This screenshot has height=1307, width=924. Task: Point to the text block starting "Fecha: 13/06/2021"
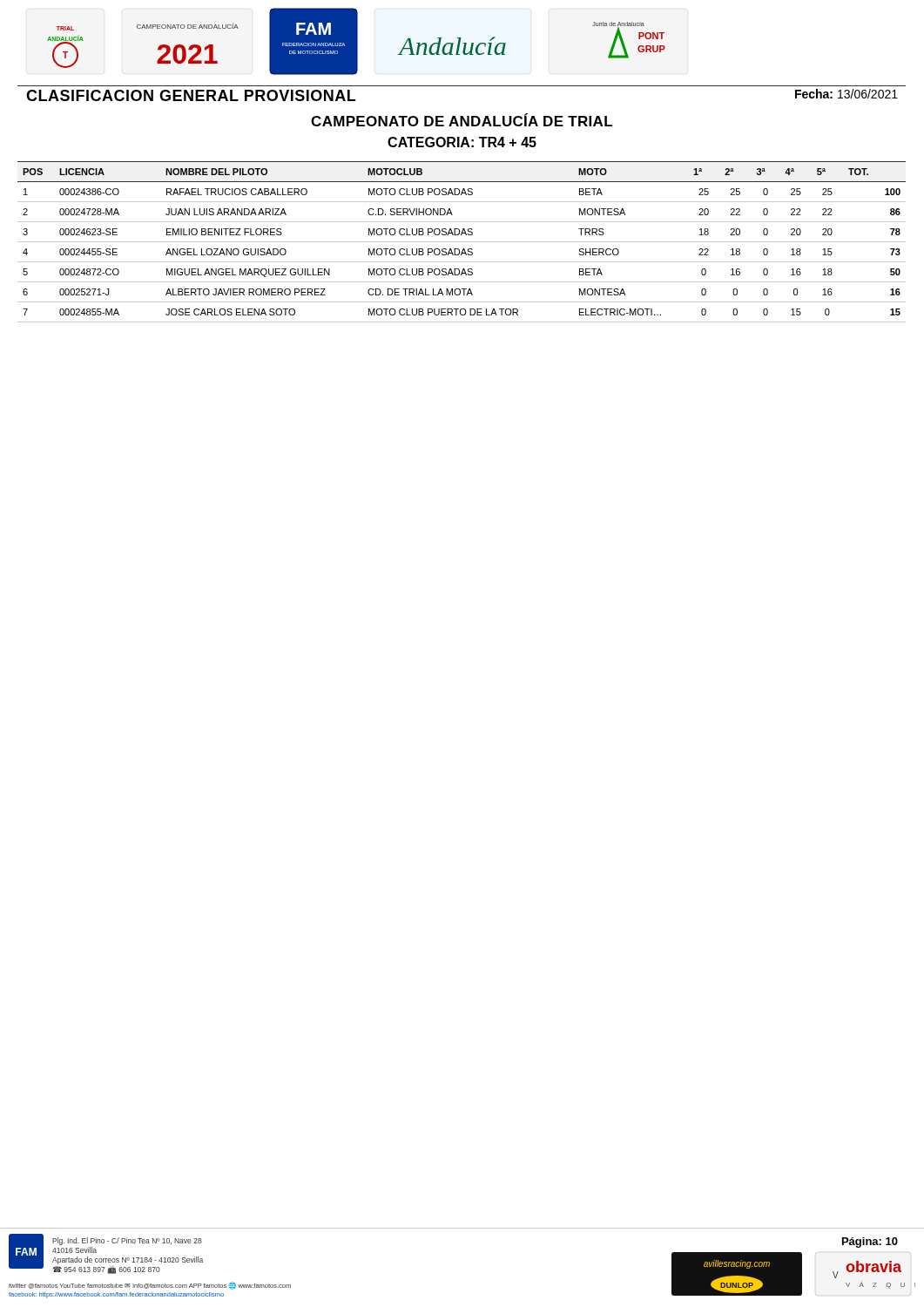click(846, 94)
